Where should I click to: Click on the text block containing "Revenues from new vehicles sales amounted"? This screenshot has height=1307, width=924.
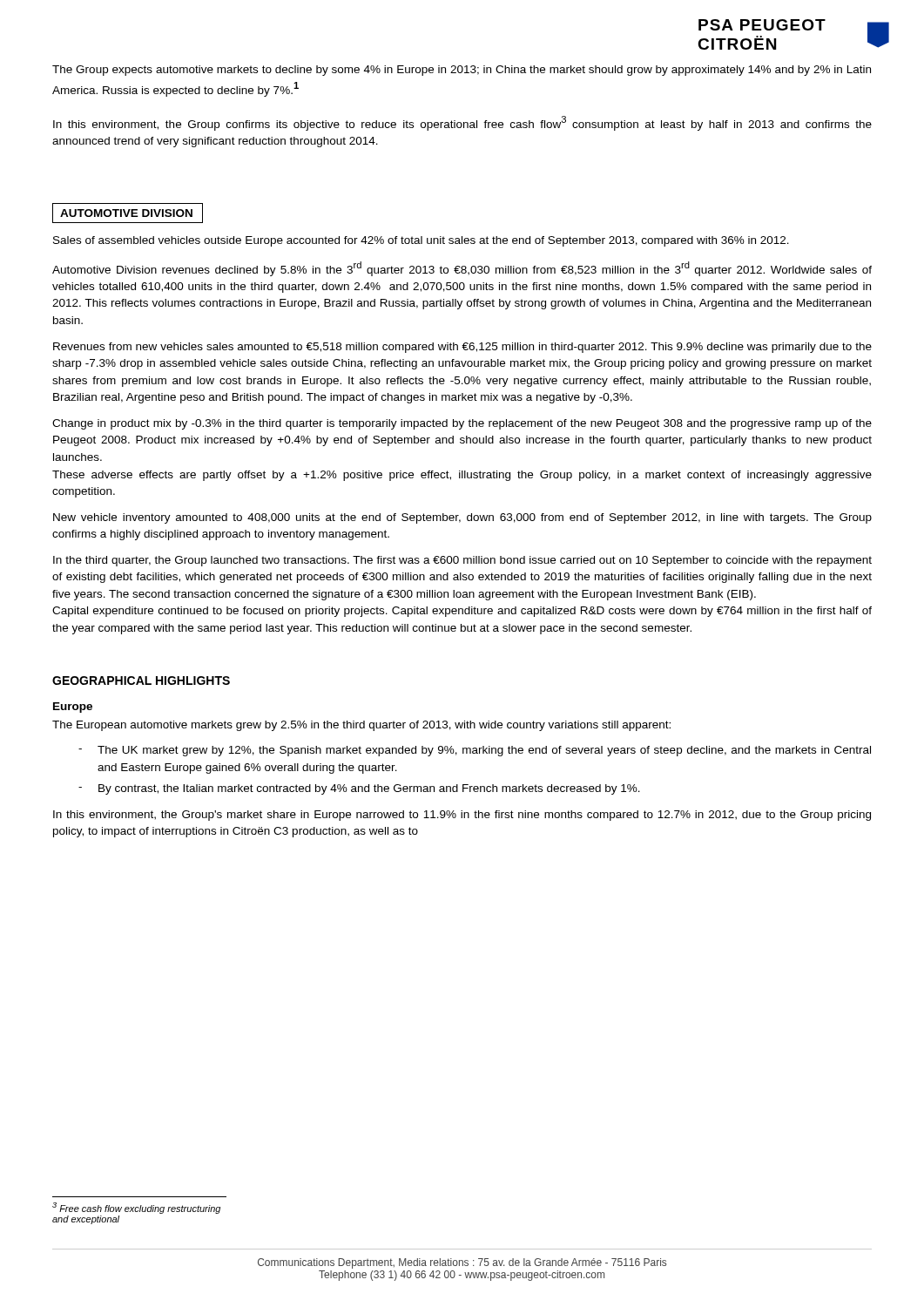[x=462, y=372]
